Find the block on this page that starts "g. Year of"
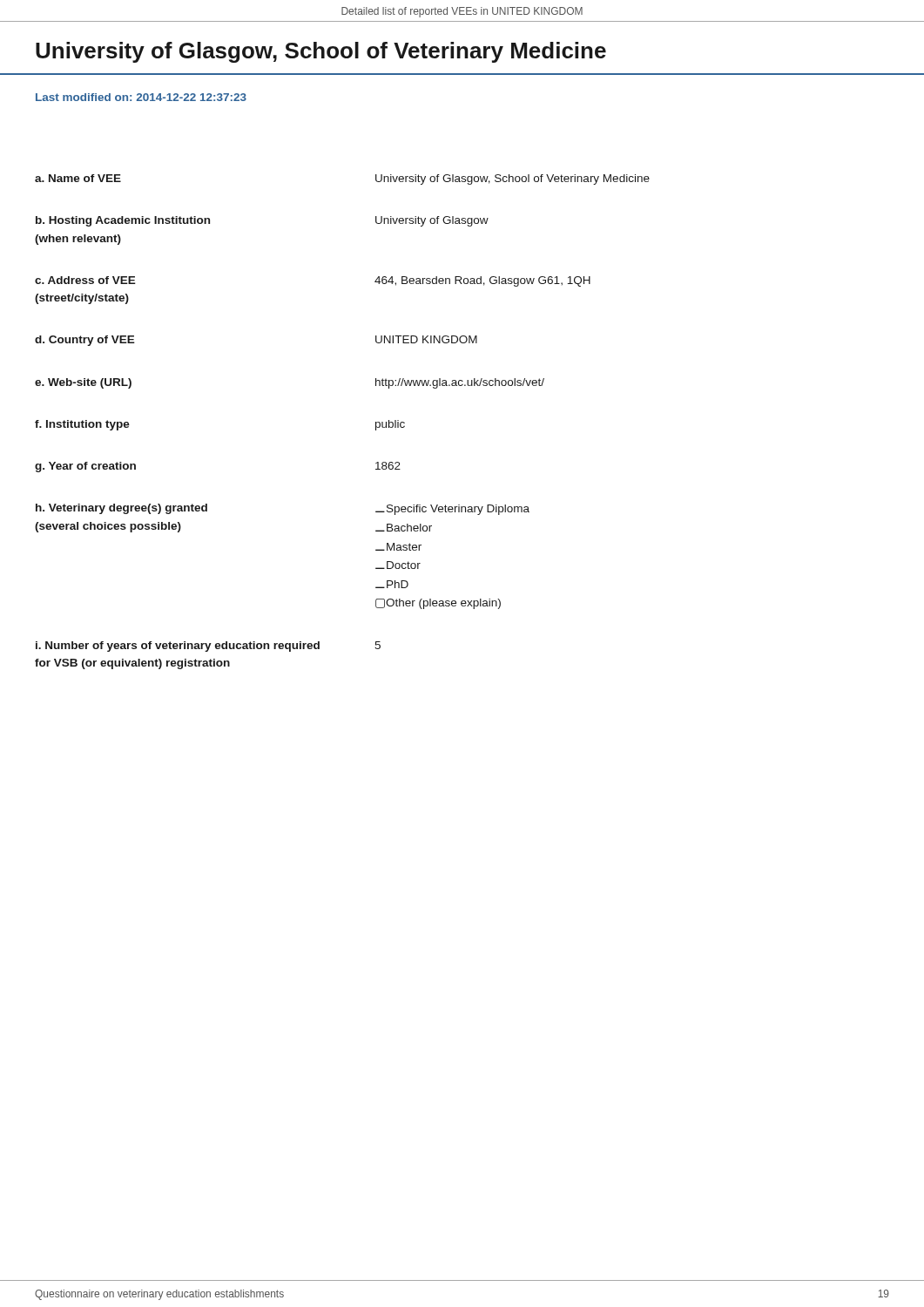 pos(82,467)
